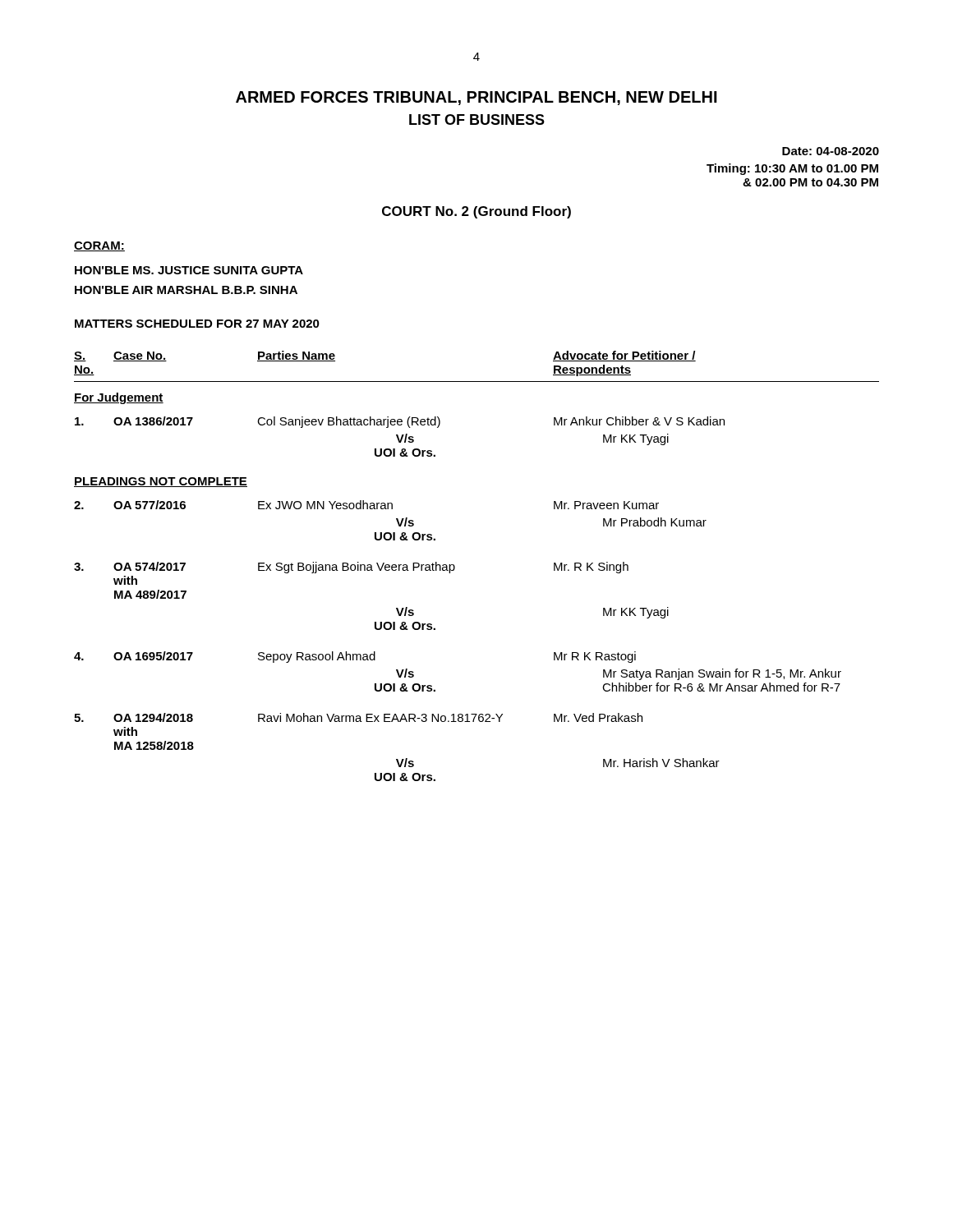Screen dimensions: 1232x953
Task: Click the title that begins "ARMED FORCES TRIBUNAL, PRINCIPAL"
Action: tap(476, 97)
